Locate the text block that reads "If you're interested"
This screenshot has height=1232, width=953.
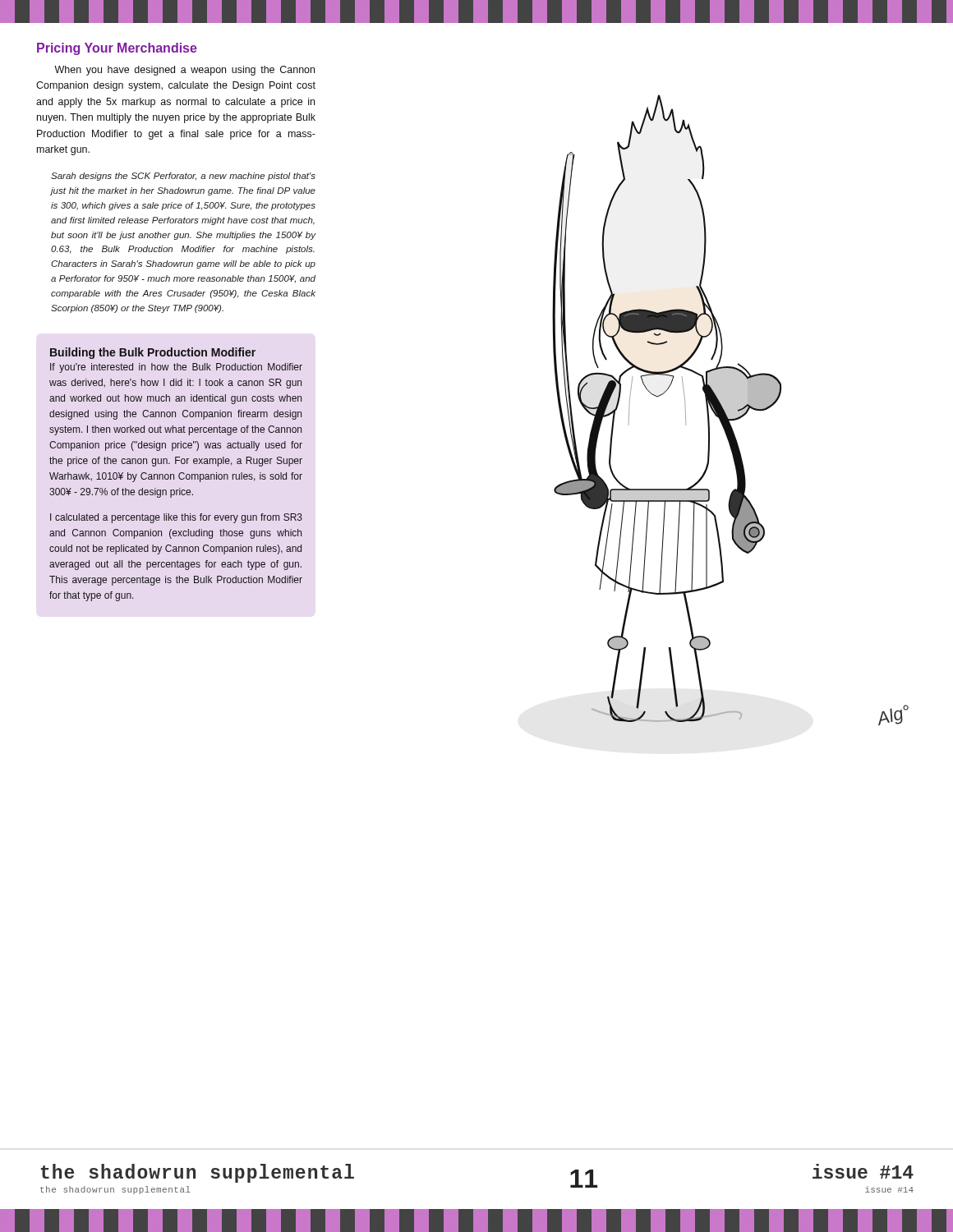[176, 430]
